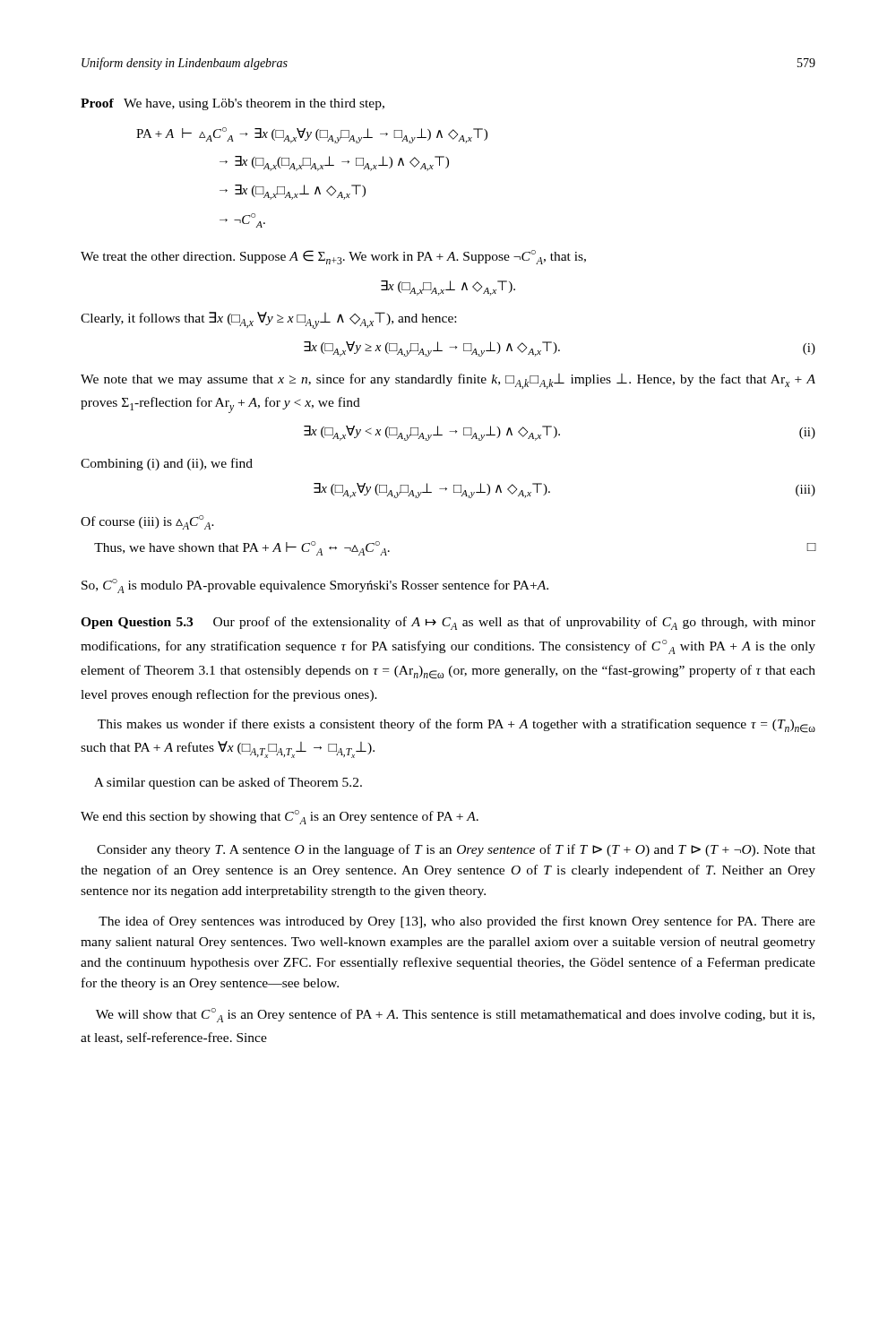The height and width of the screenshot is (1344, 896).
Task: Select the region starting "Consider any theory T."
Action: (x=448, y=870)
